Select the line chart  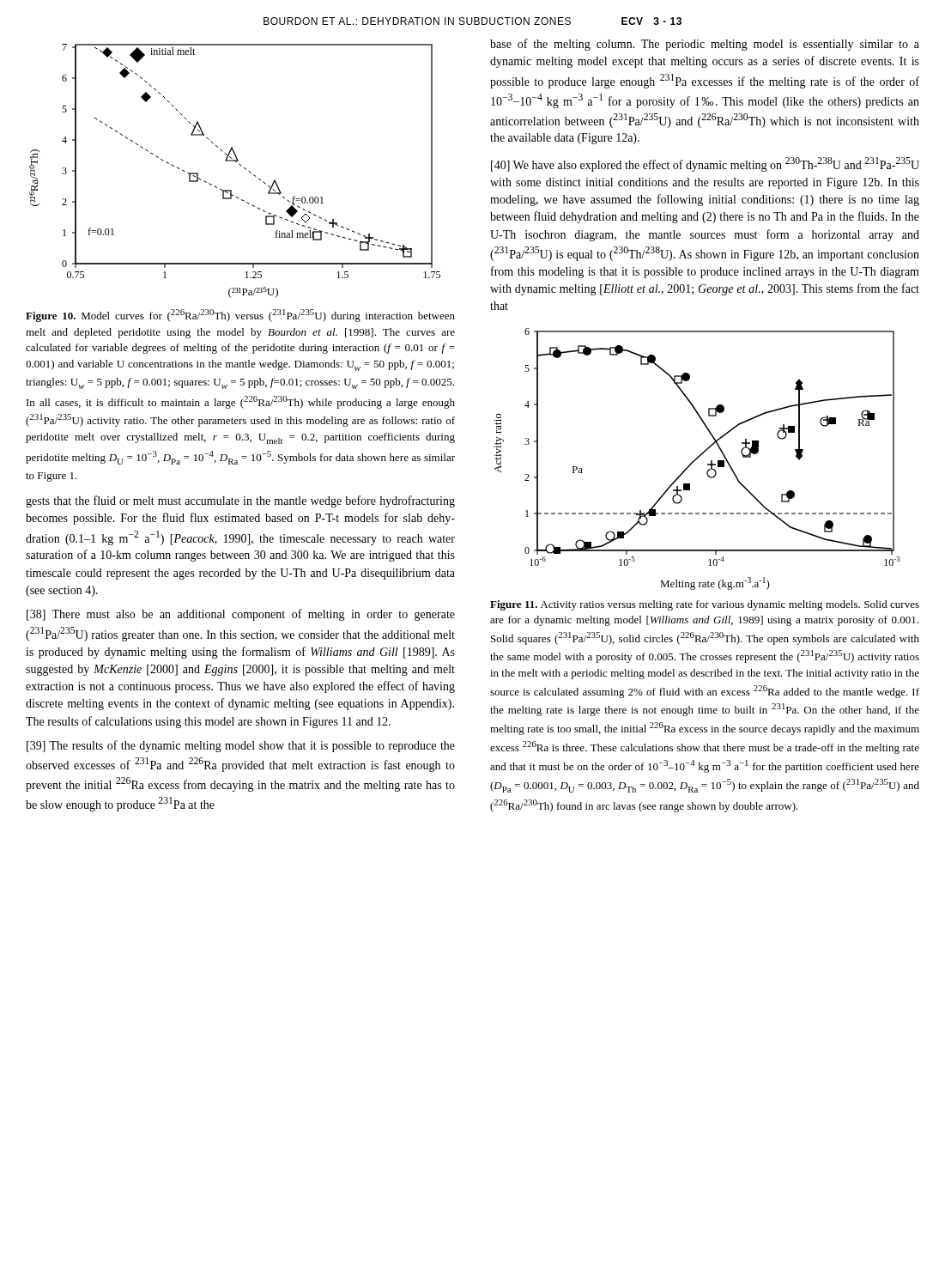click(700, 458)
